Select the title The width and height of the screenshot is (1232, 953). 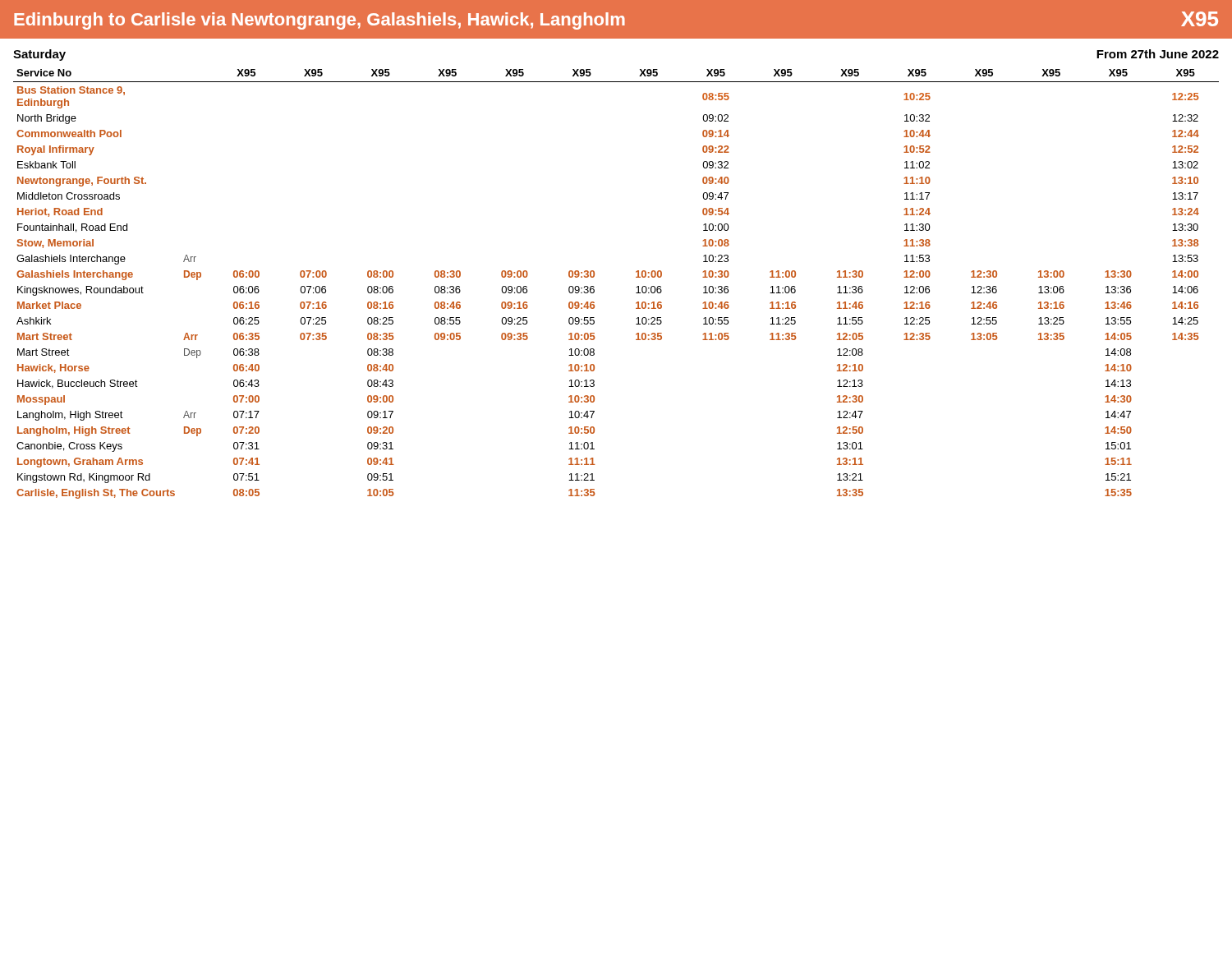coord(616,19)
